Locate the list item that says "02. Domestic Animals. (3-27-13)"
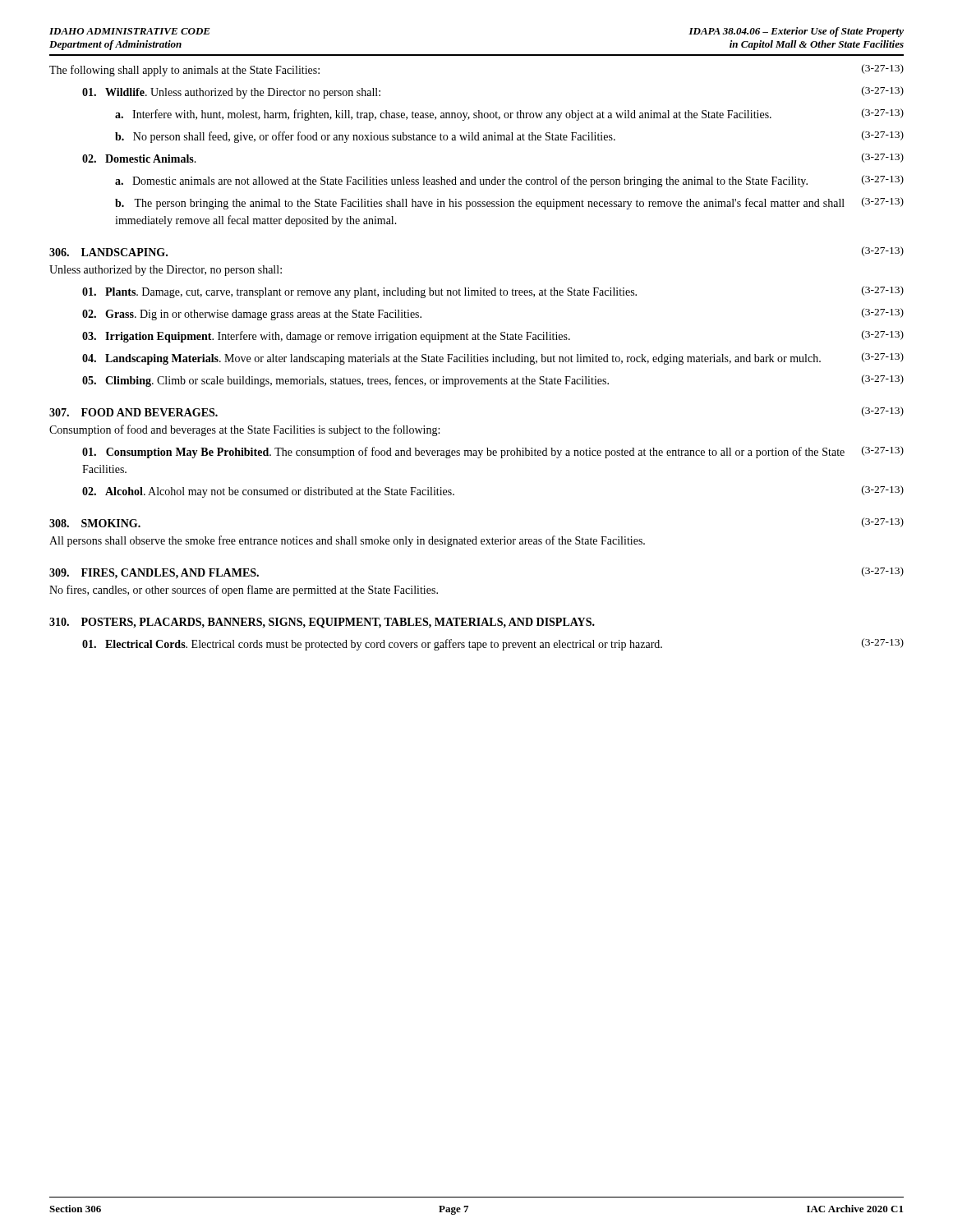This screenshot has height=1232, width=953. tap(144, 157)
